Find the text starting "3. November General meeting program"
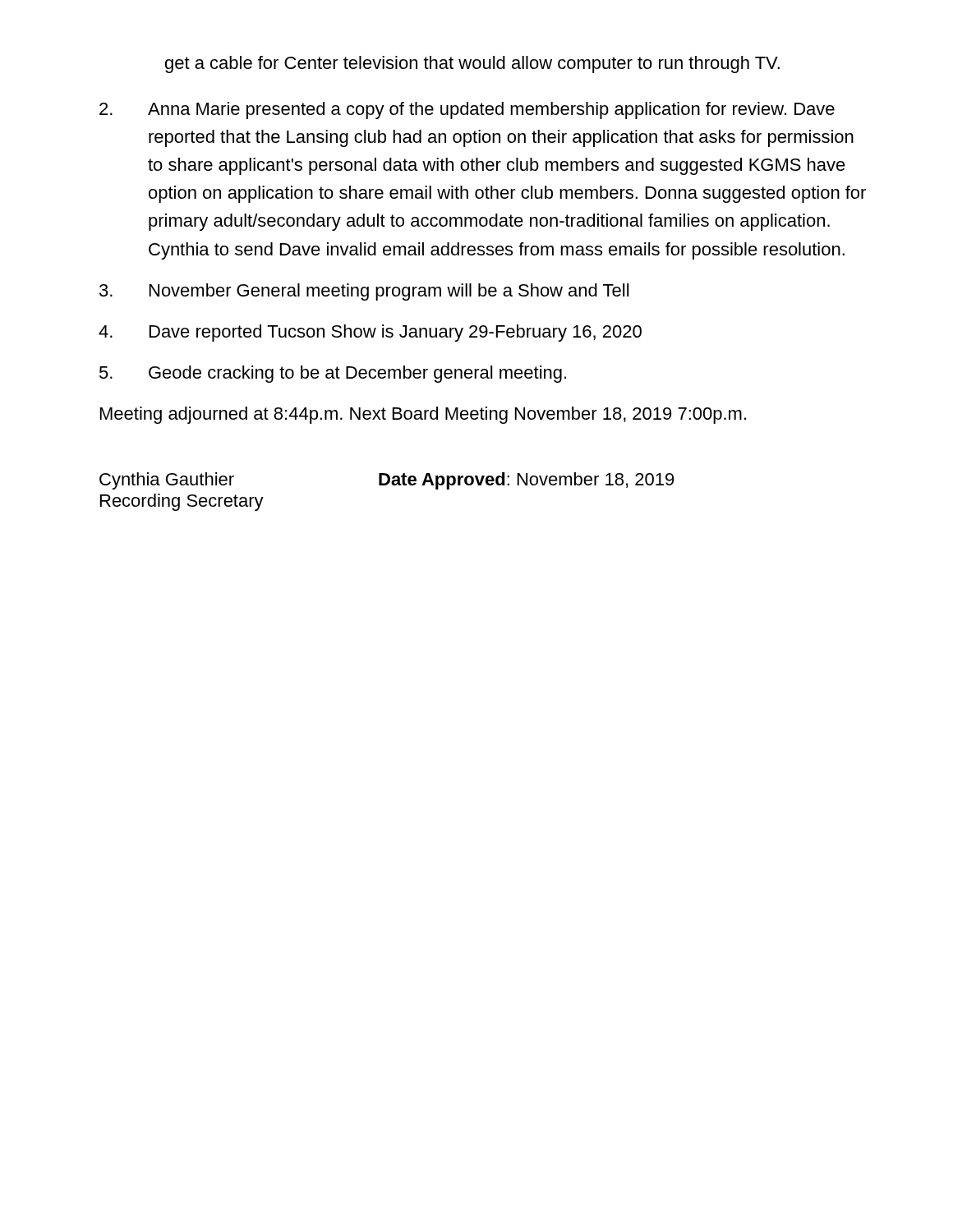953x1232 pixels. tap(485, 291)
